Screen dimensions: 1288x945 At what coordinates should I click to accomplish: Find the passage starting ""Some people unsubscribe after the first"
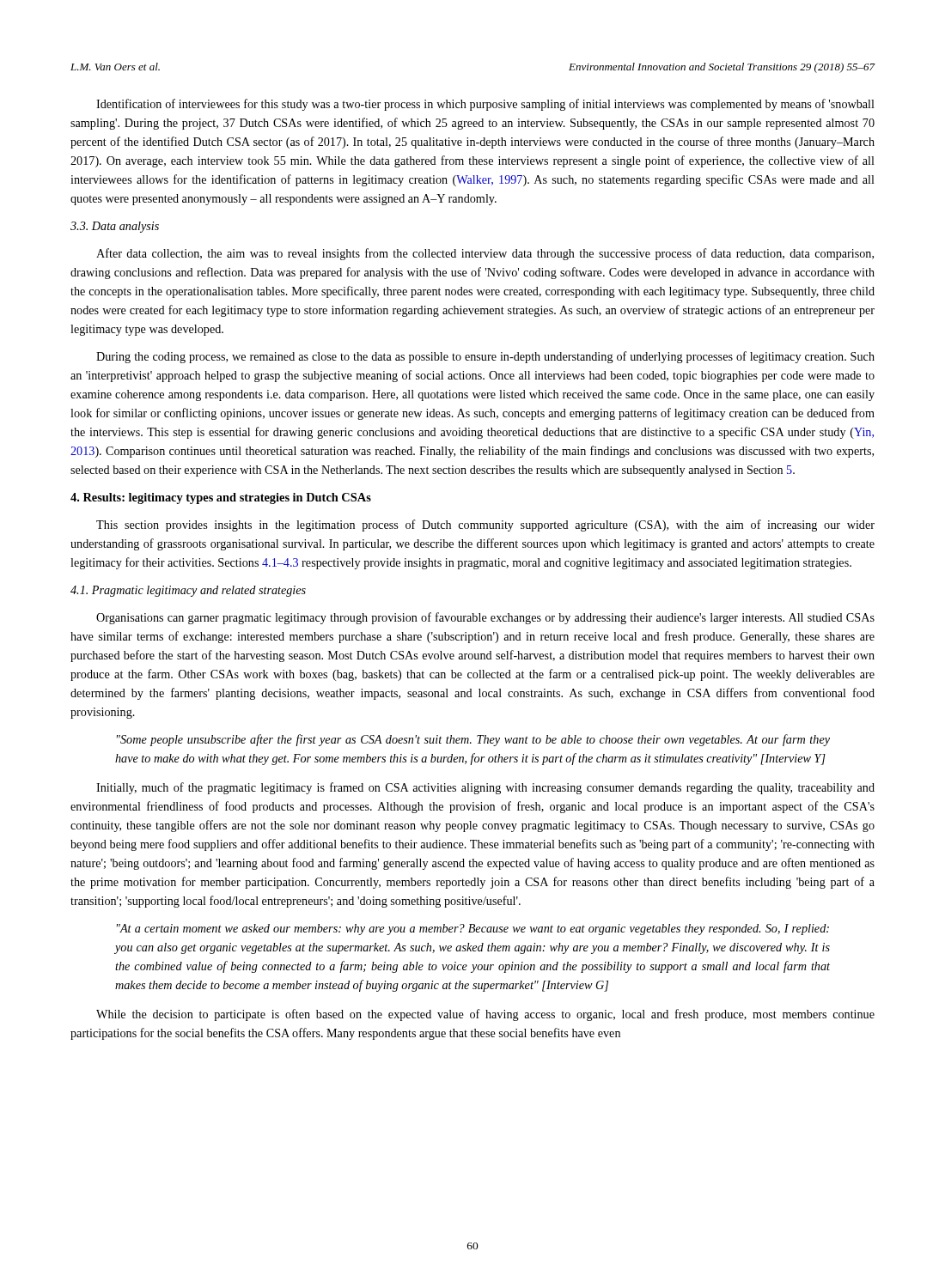pos(472,749)
